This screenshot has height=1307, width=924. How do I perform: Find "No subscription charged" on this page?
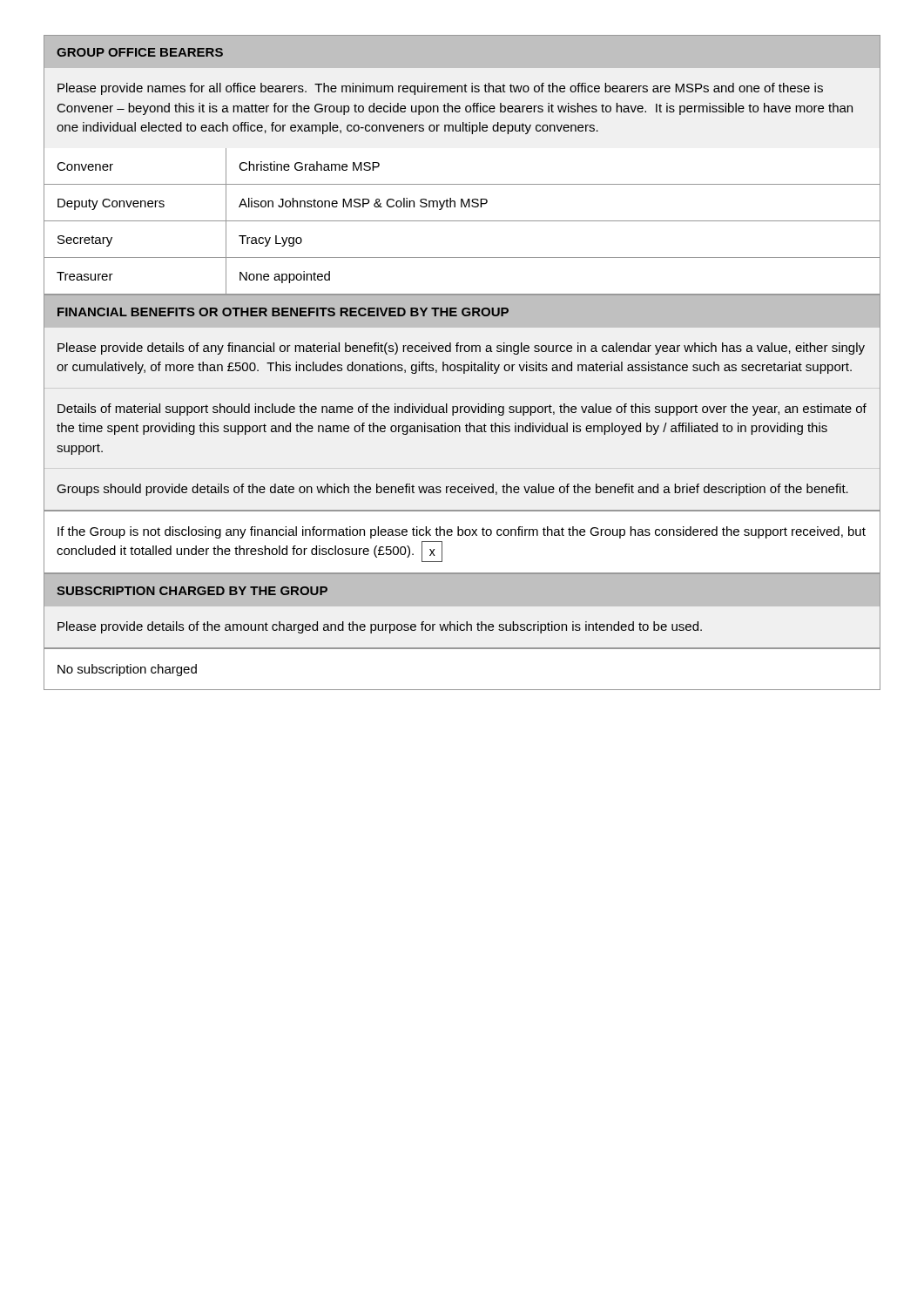tap(127, 668)
